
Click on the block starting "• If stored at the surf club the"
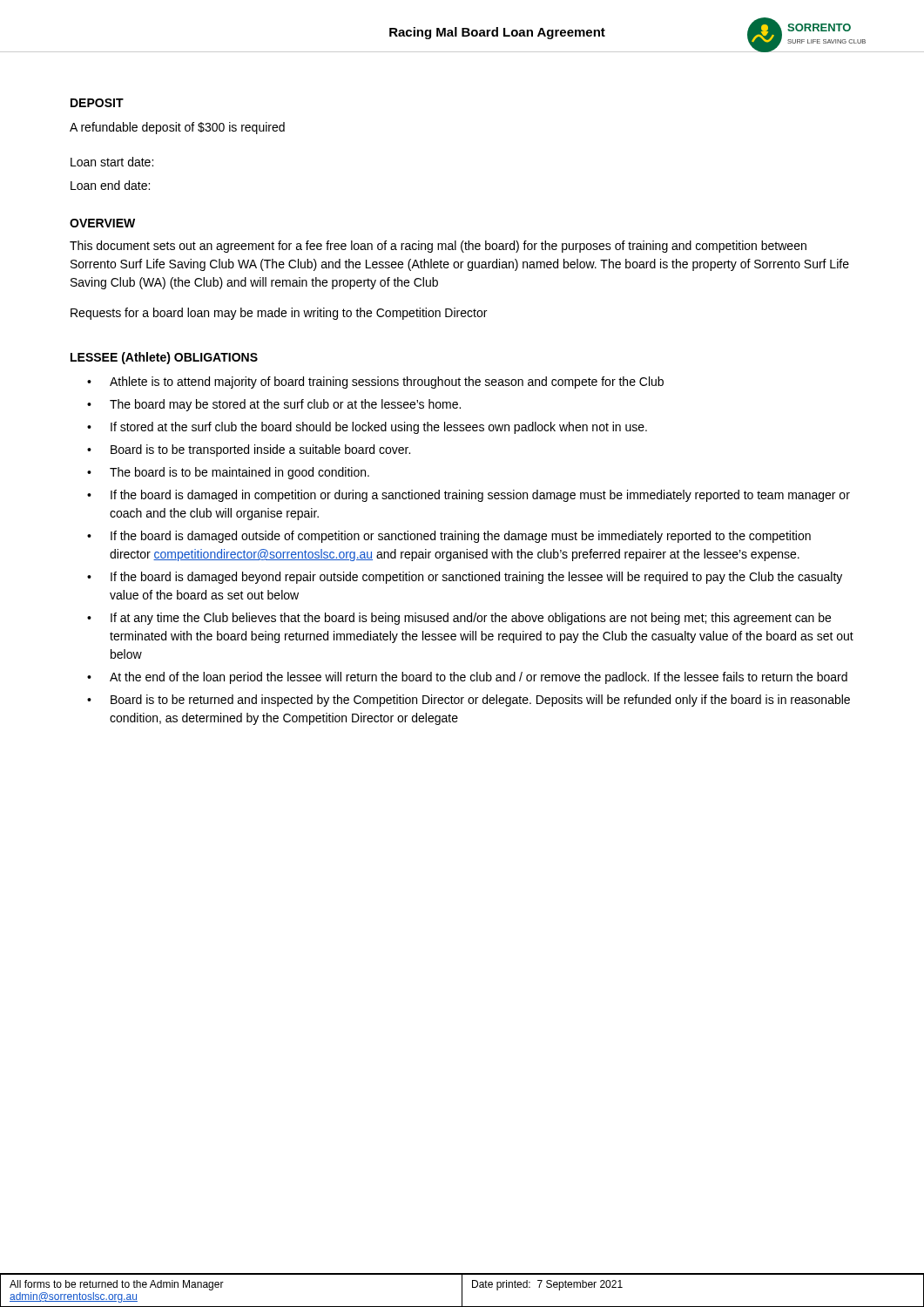471,428
